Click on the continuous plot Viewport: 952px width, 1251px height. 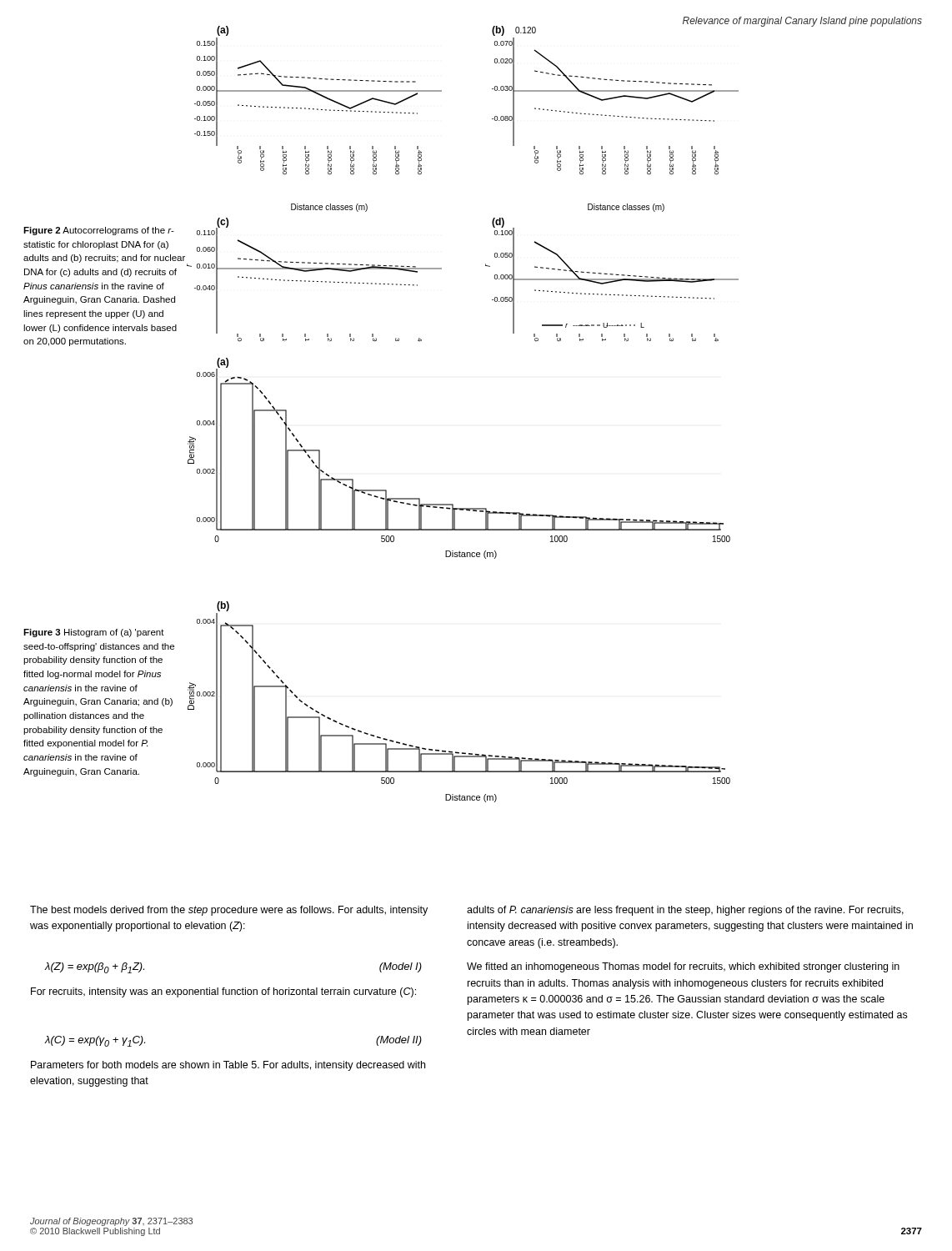tap(475, 185)
